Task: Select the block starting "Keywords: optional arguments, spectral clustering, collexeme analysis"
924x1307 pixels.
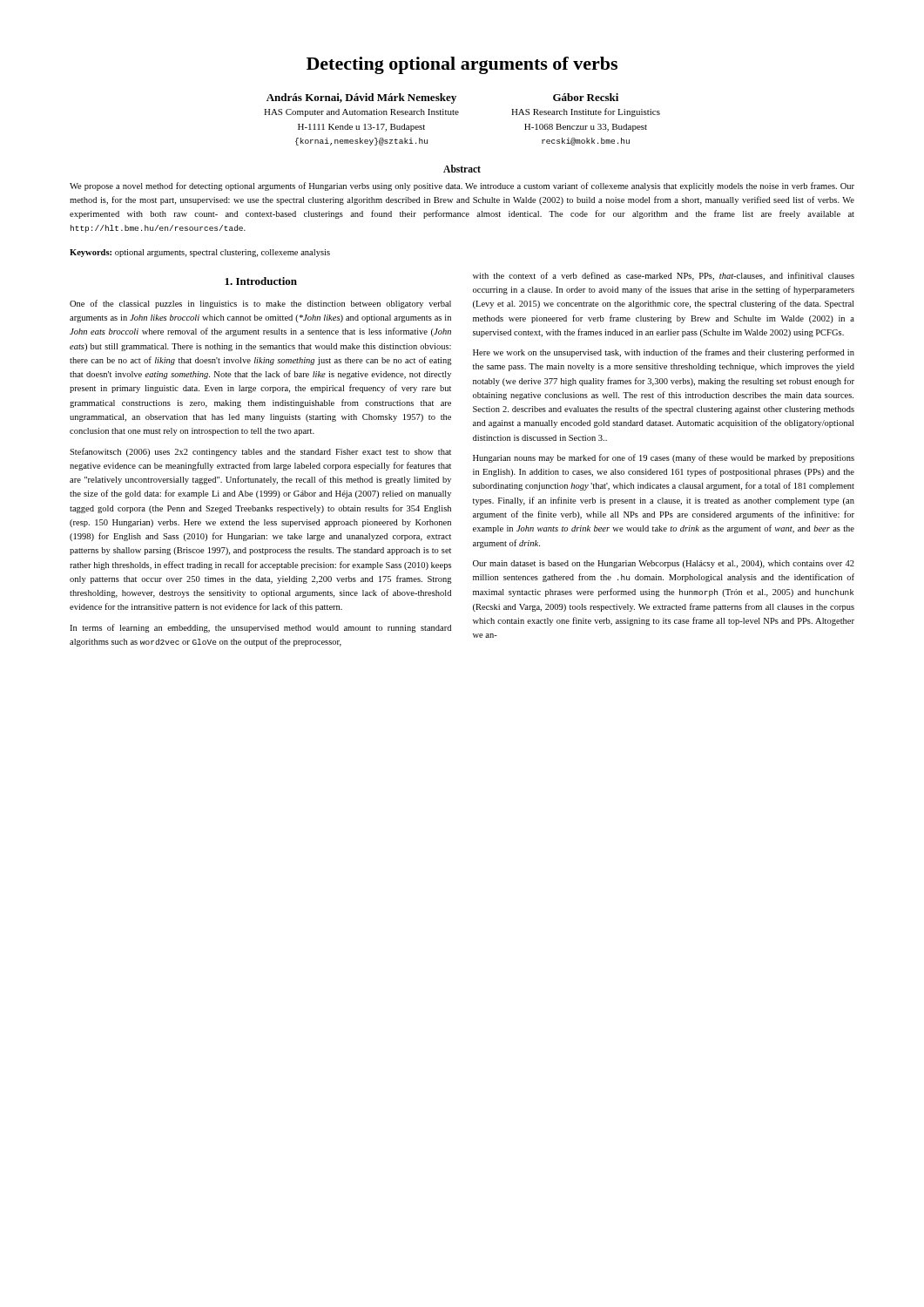Action: tap(200, 252)
